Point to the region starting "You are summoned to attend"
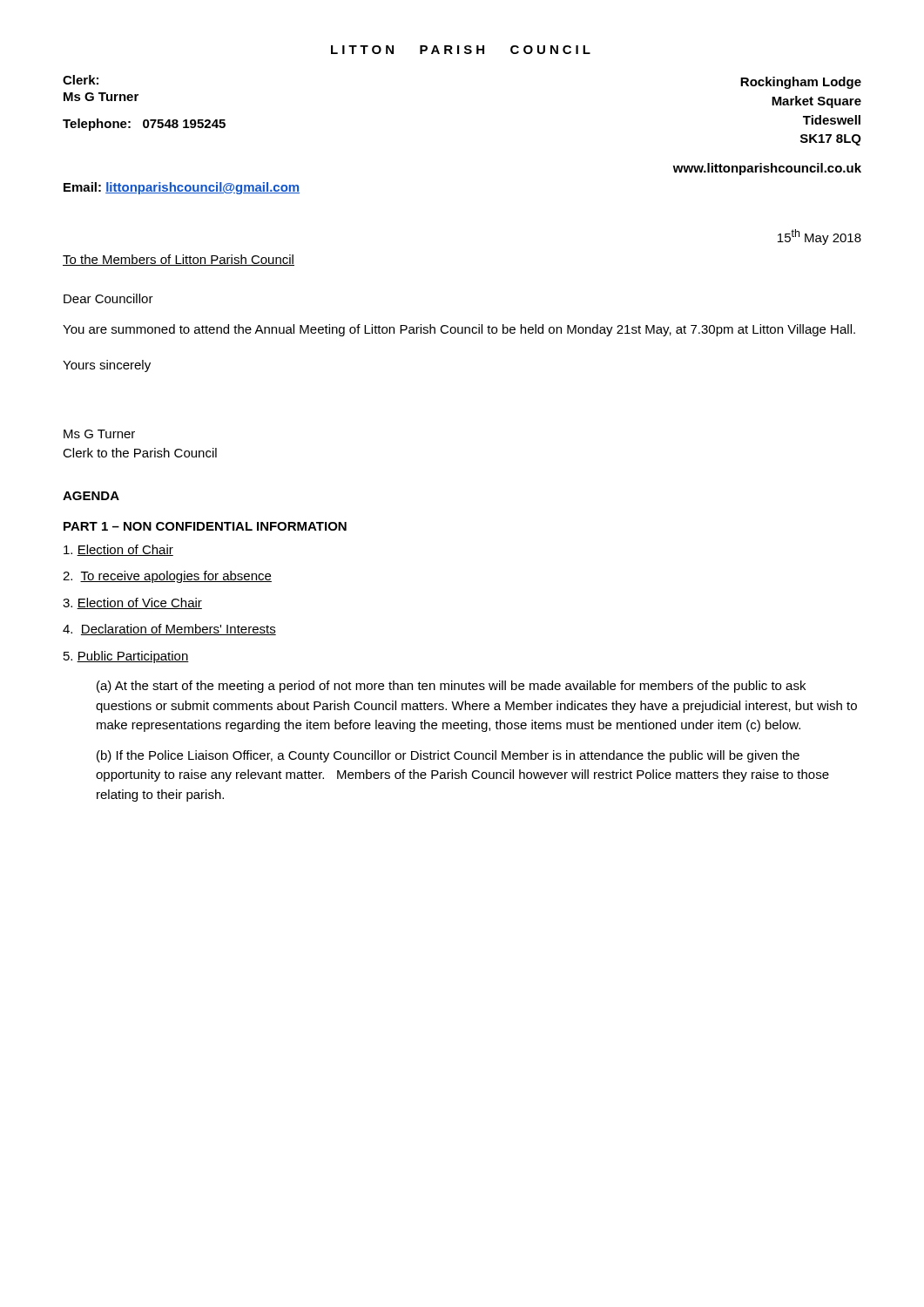 (459, 329)
